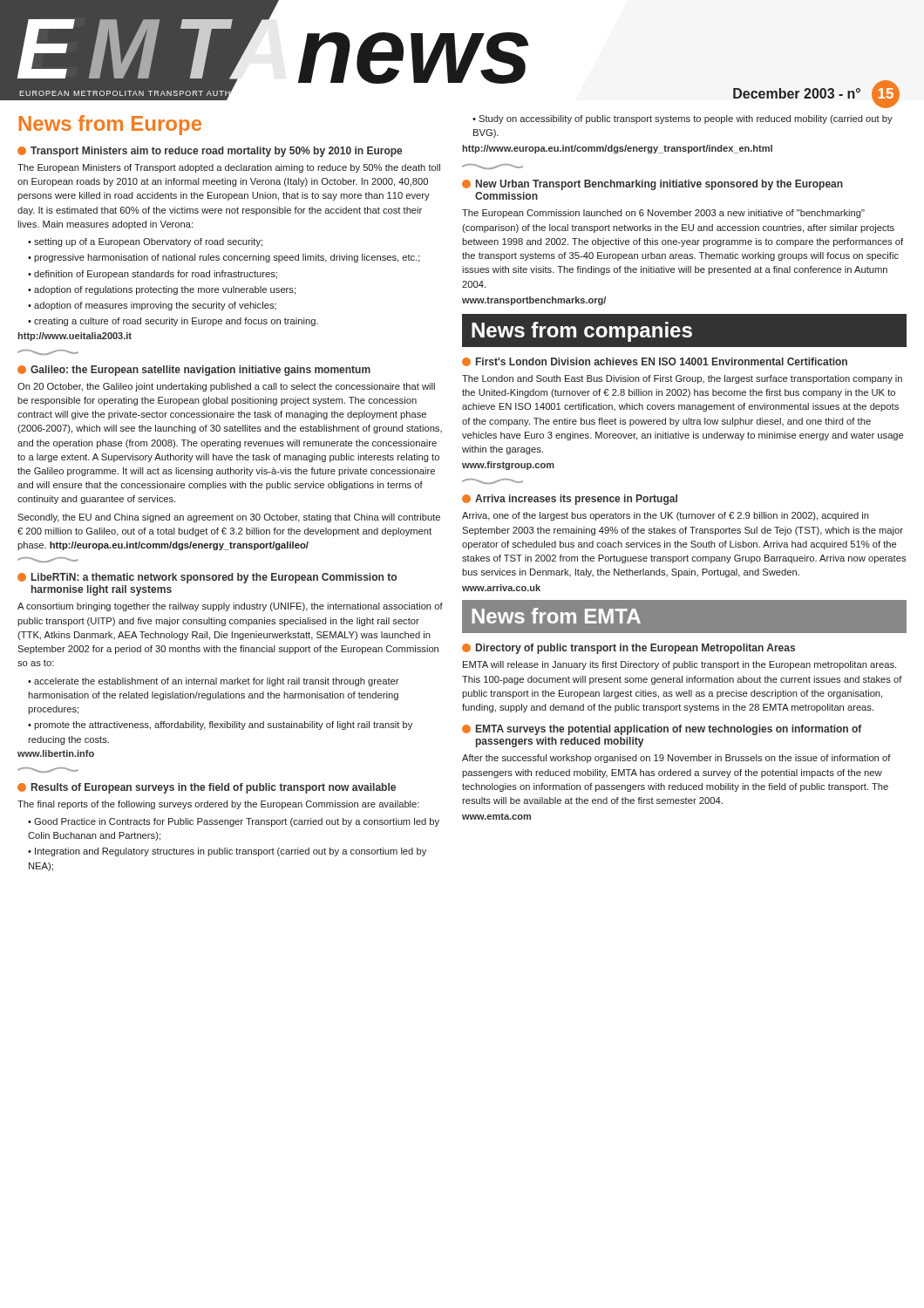Point to the block starting "News from EMTA"
924x1308 pixels.
coord(556,616)
